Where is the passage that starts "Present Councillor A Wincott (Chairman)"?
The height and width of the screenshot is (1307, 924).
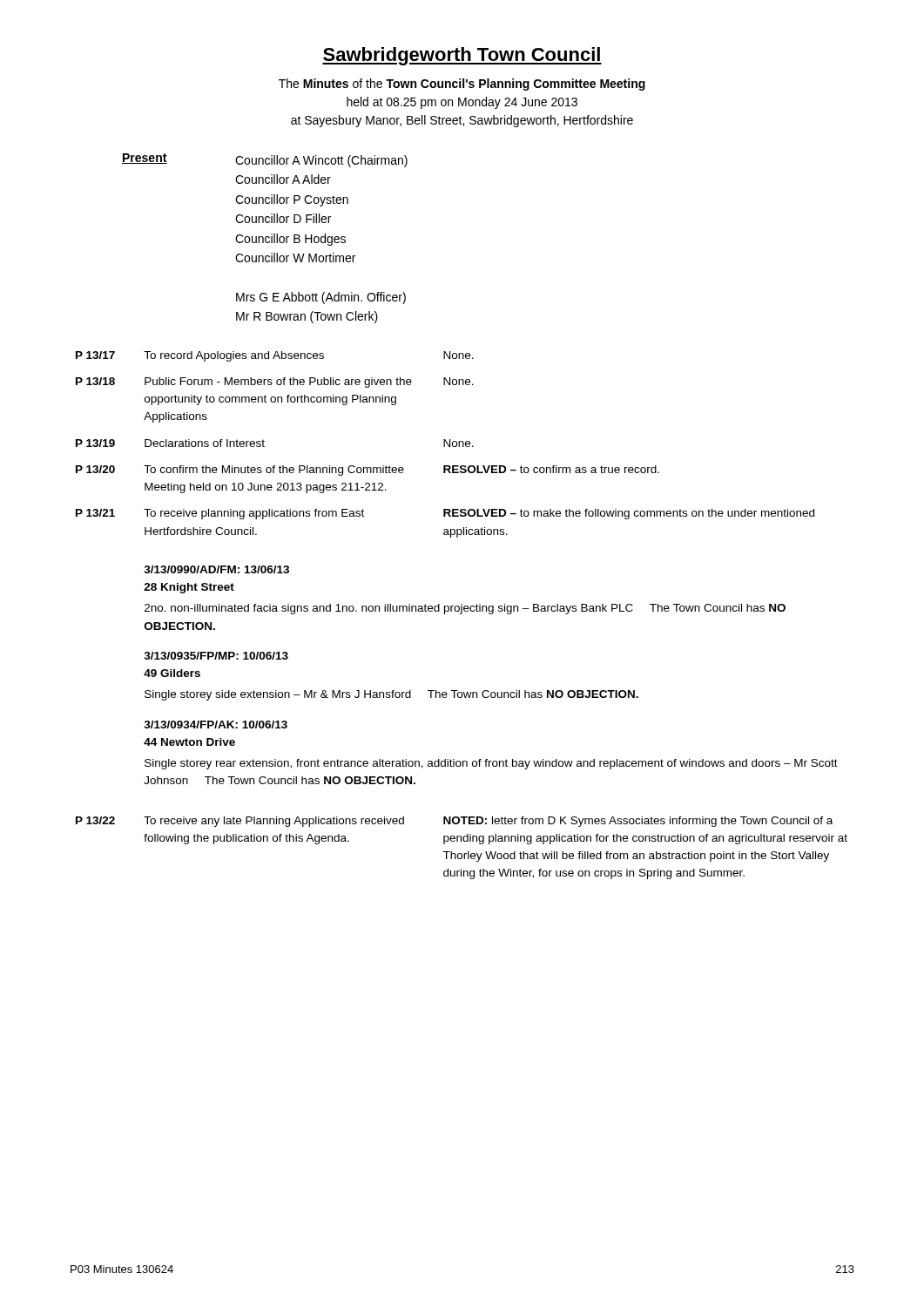coord(265,239)
